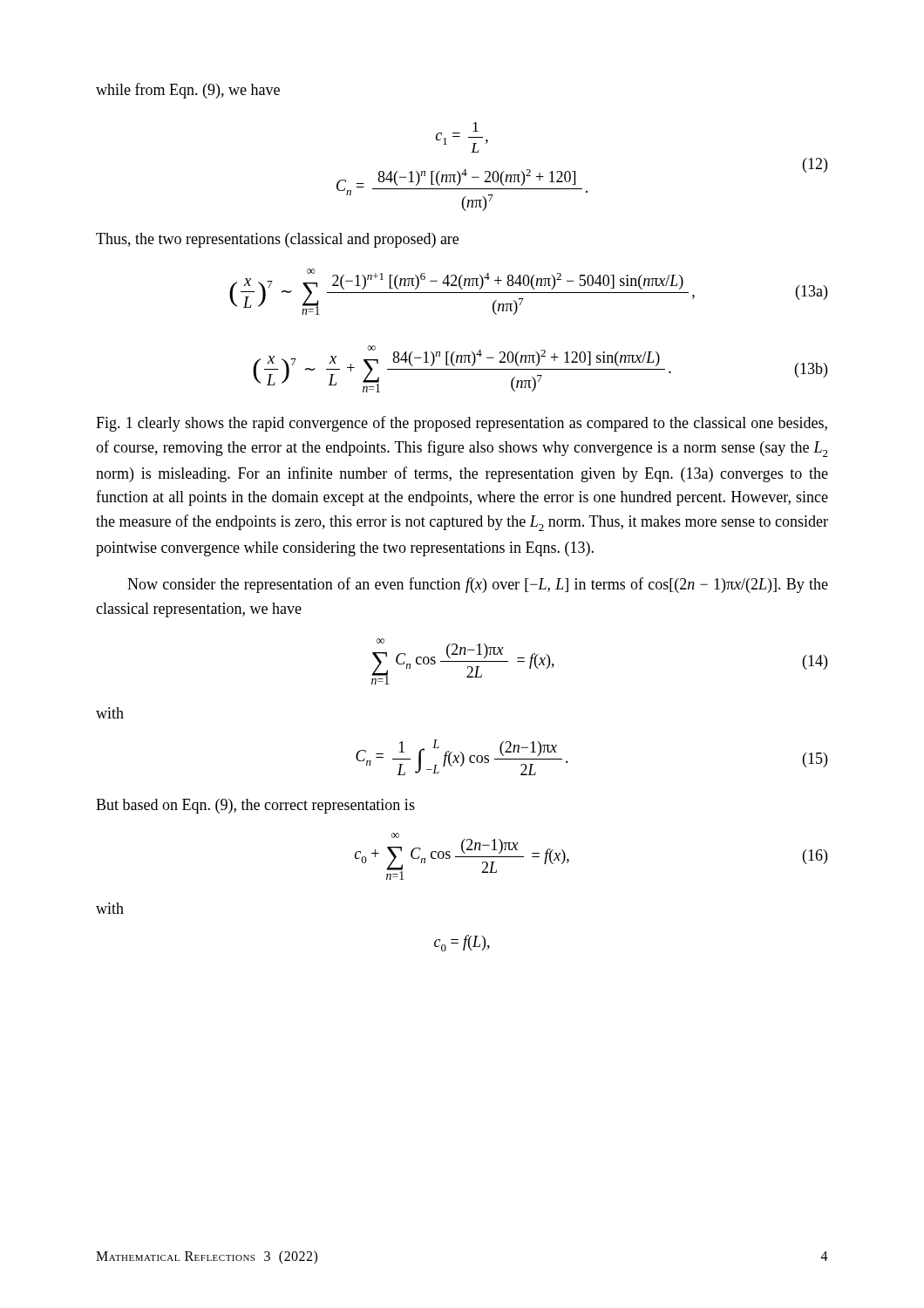Find the formula with the text "Cn = 1 L"
The image size is (924, 1308).
pyautogui.click(x=462, y=757)
